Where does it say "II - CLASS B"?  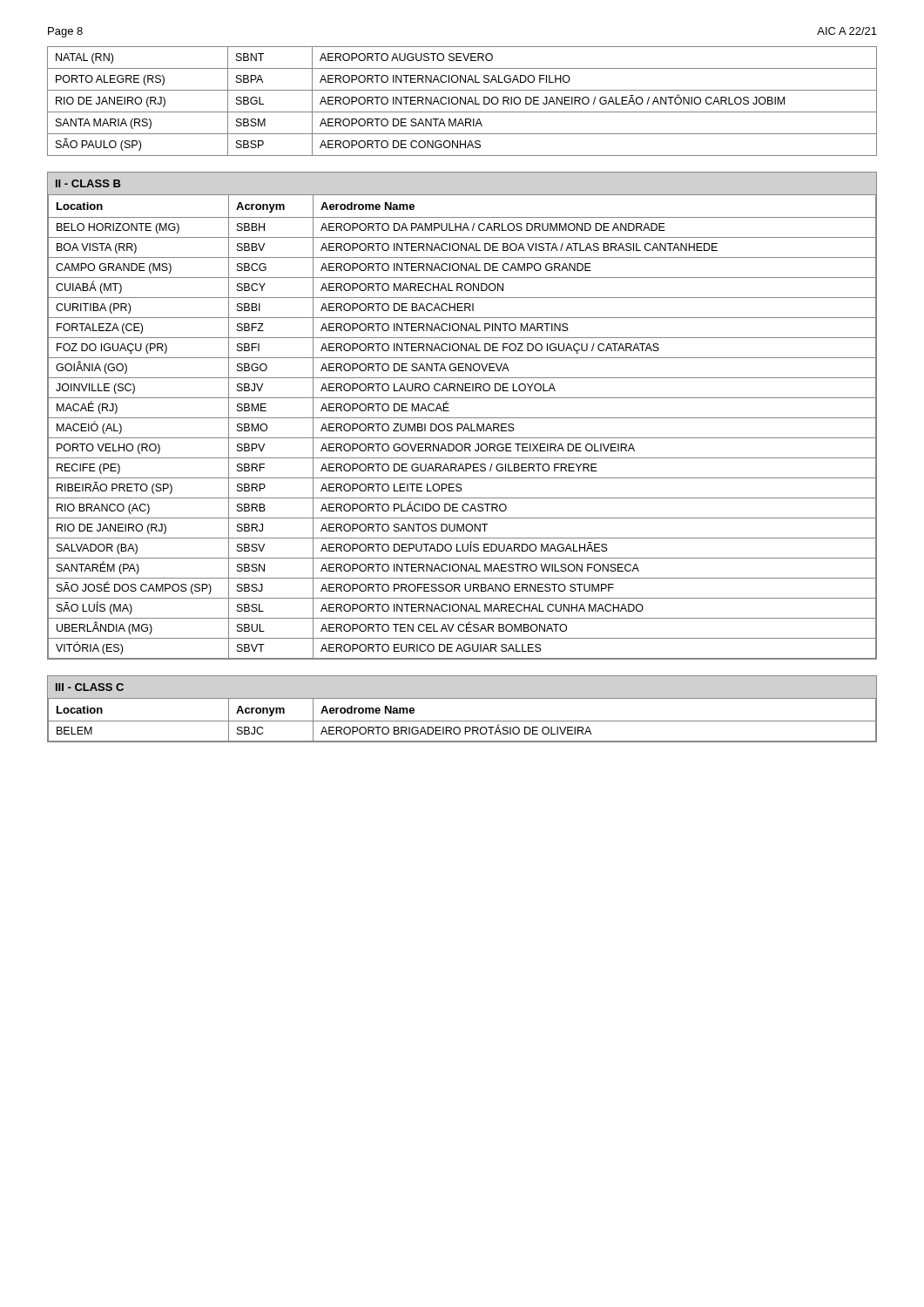coord(88,183)
